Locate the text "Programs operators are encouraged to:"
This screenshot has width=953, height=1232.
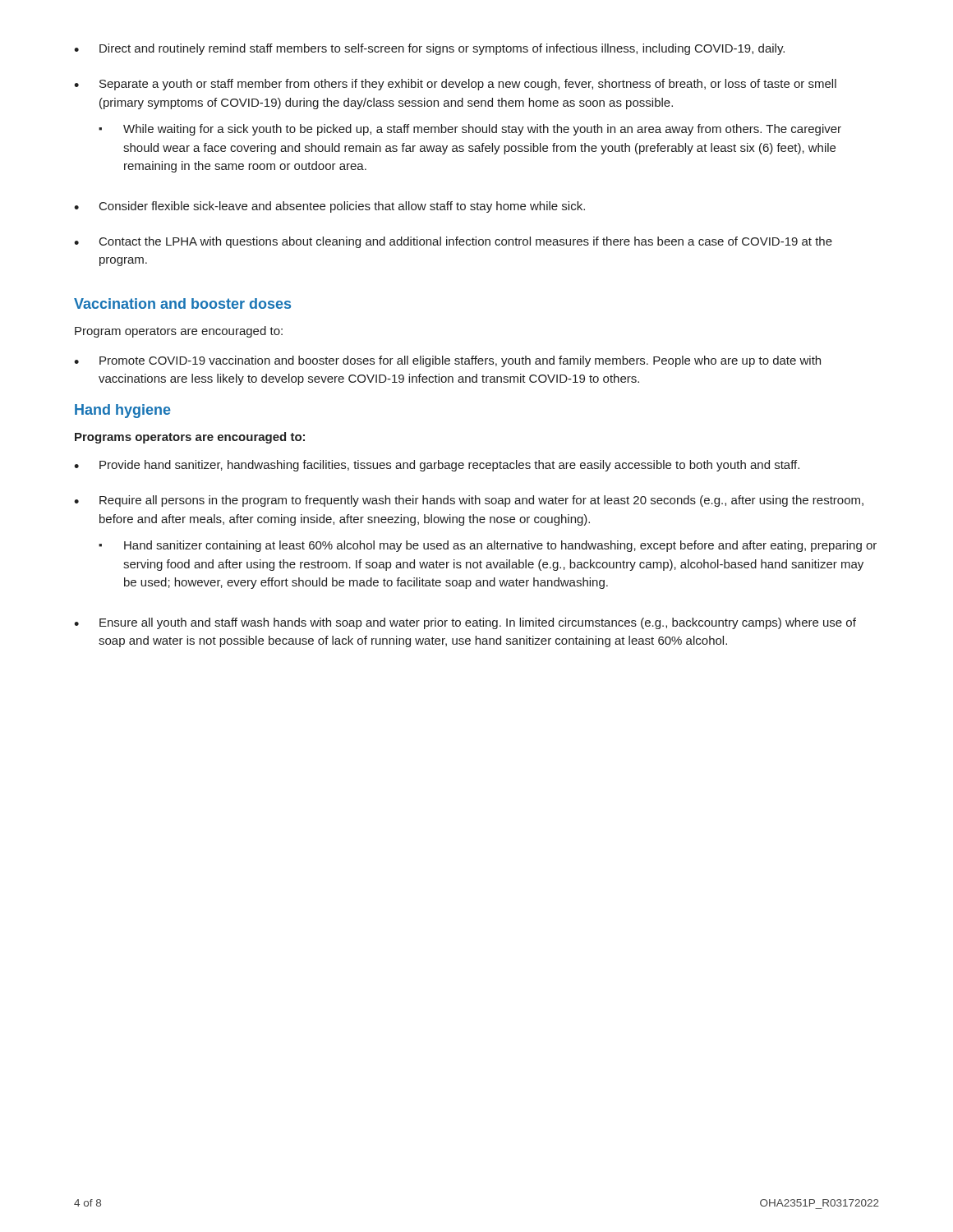pos(190,436)
